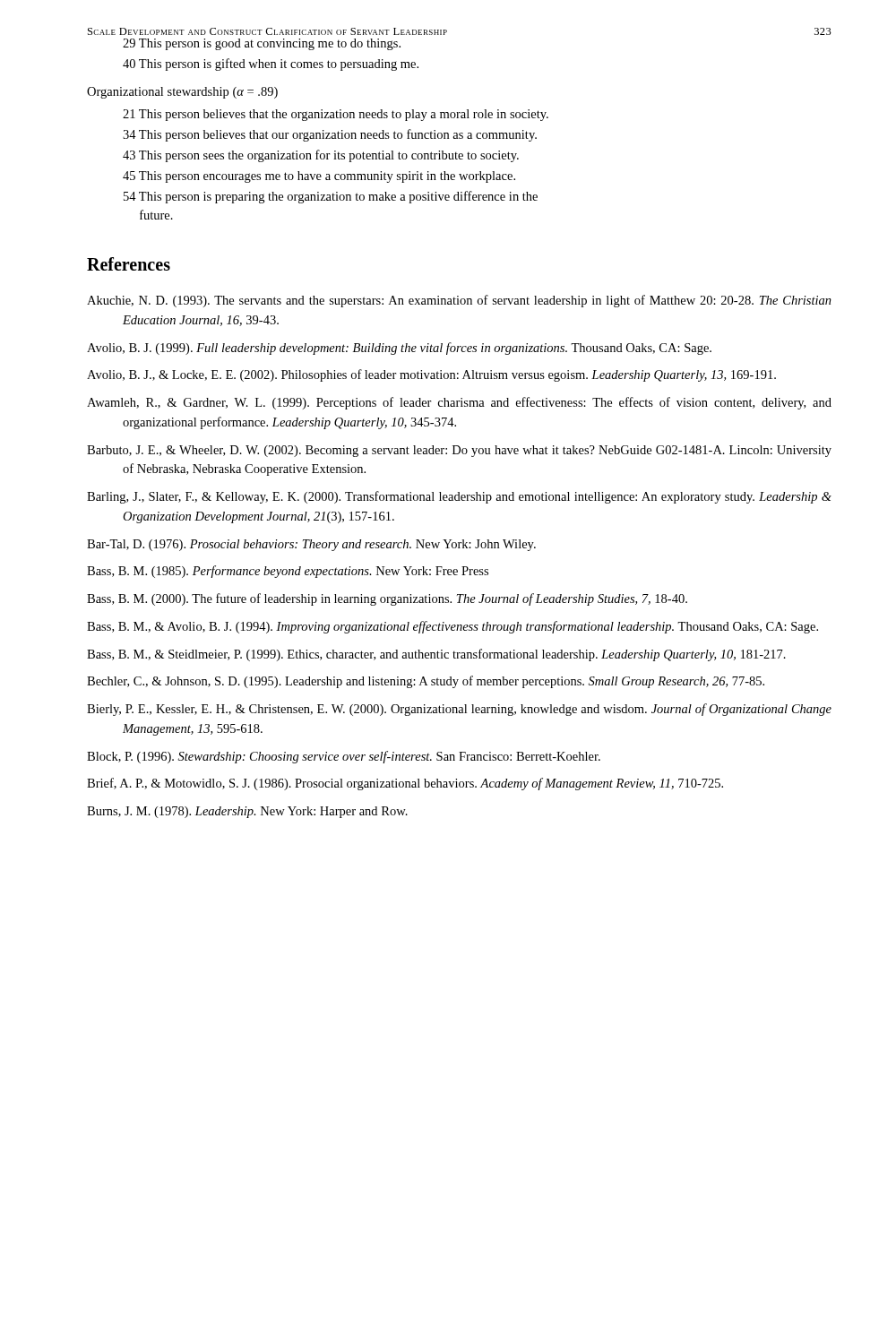Point to the block starting "Awamleh, R., & Gardner, W. L."

459,412
